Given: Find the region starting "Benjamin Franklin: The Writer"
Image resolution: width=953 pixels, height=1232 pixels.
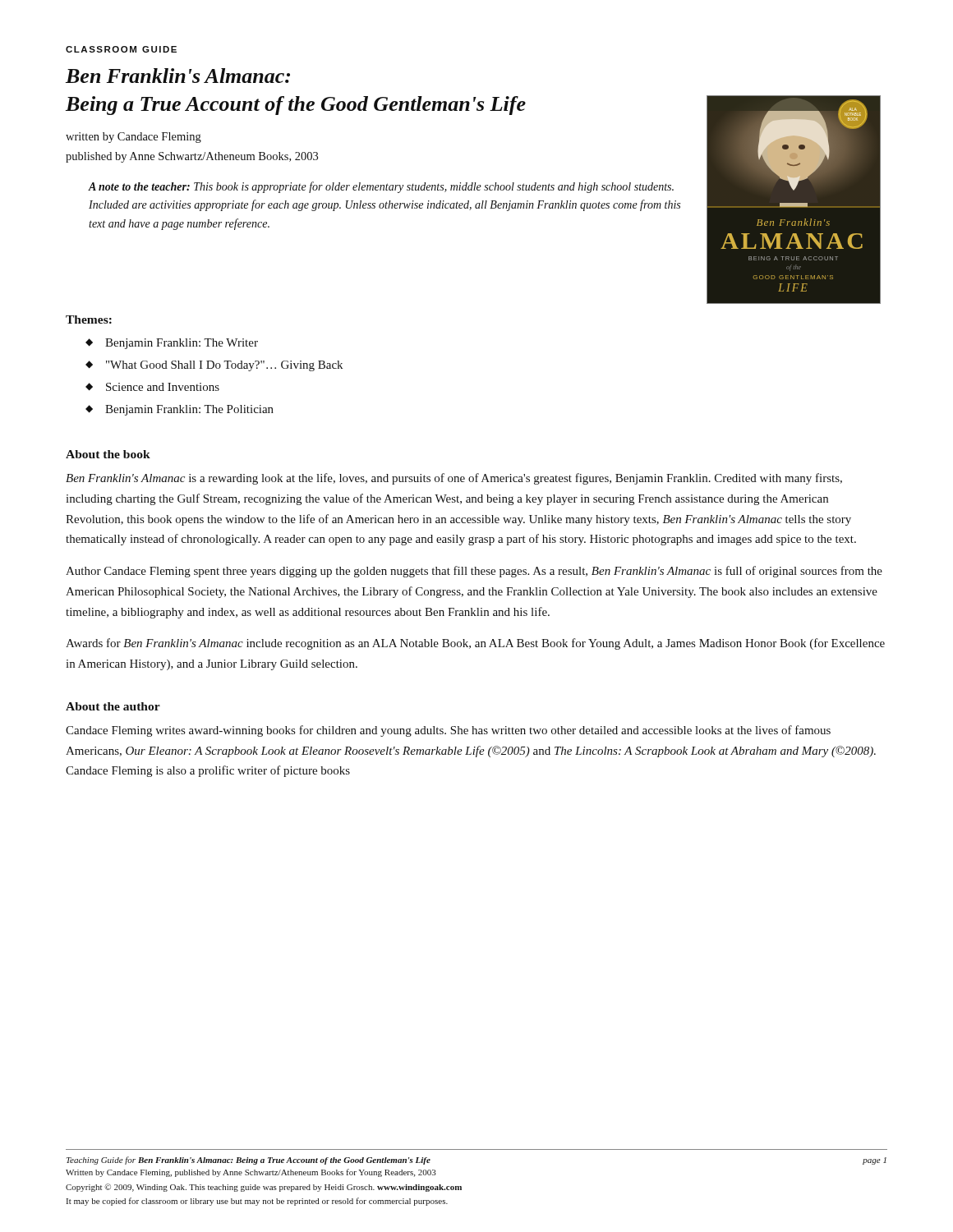Looking at the screenshot, I should (181, 342).
